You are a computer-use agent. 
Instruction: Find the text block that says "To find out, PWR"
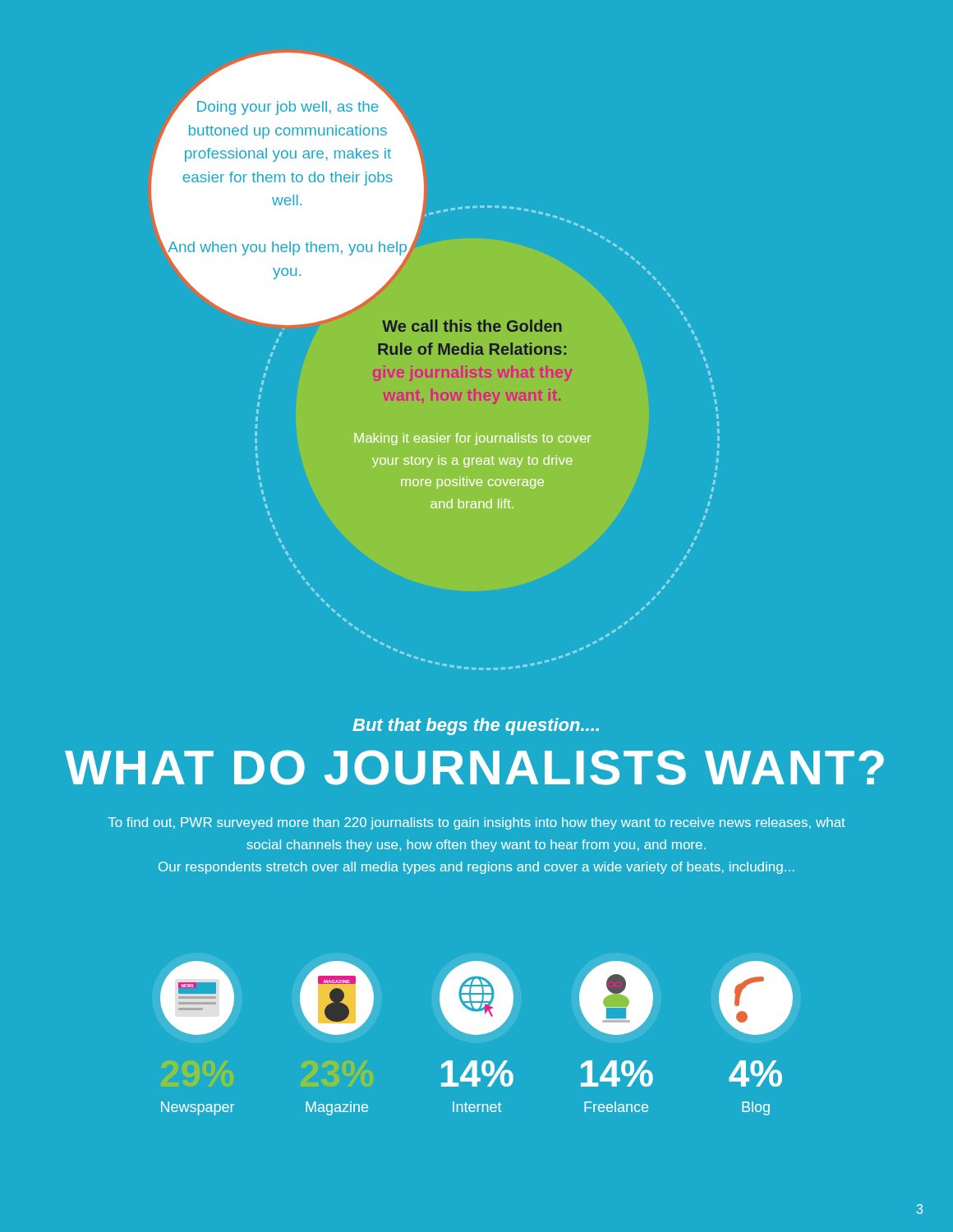pyautogui.click(x=476, y=845)
